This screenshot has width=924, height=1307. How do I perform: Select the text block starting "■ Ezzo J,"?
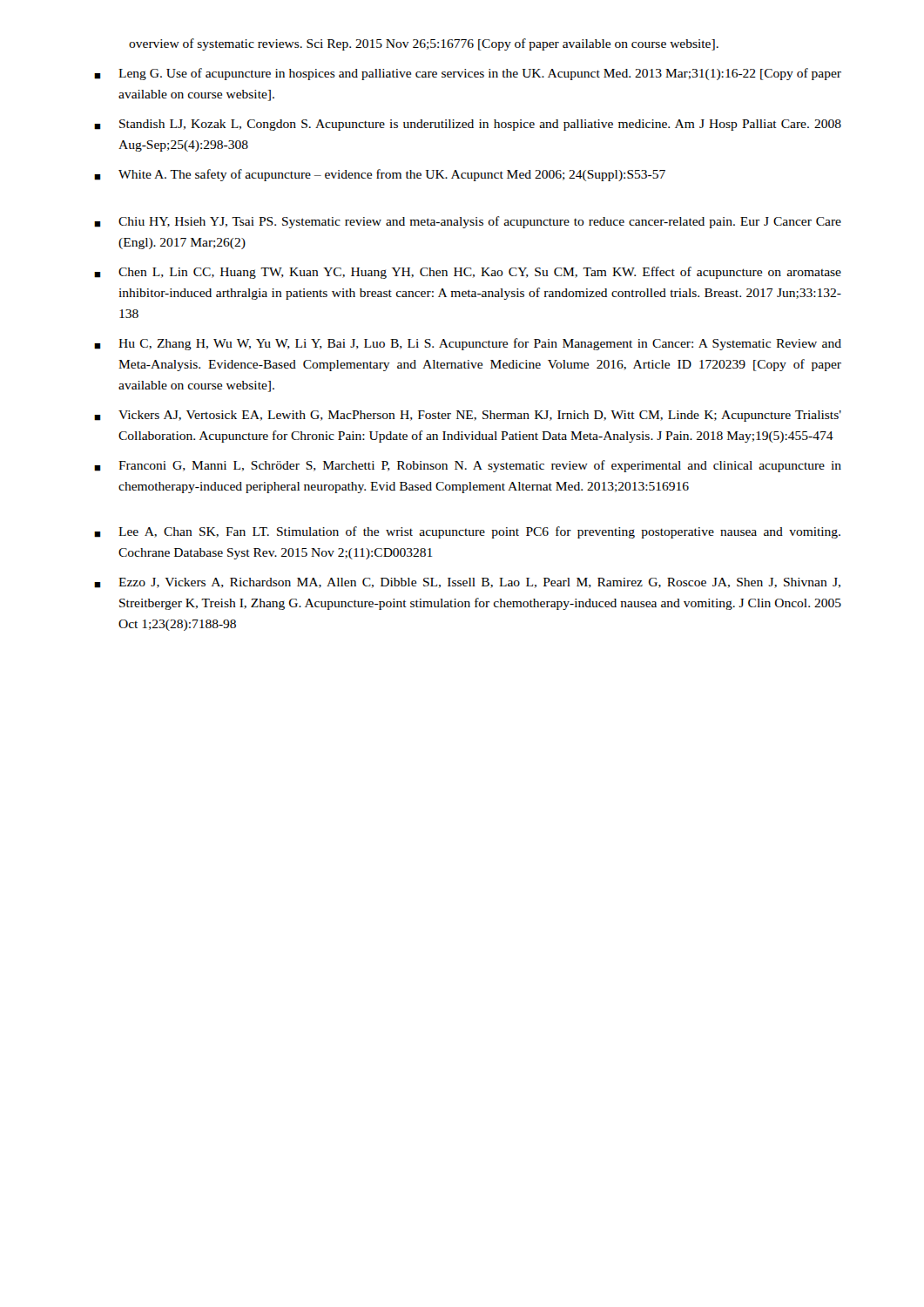tap(468, 603)
